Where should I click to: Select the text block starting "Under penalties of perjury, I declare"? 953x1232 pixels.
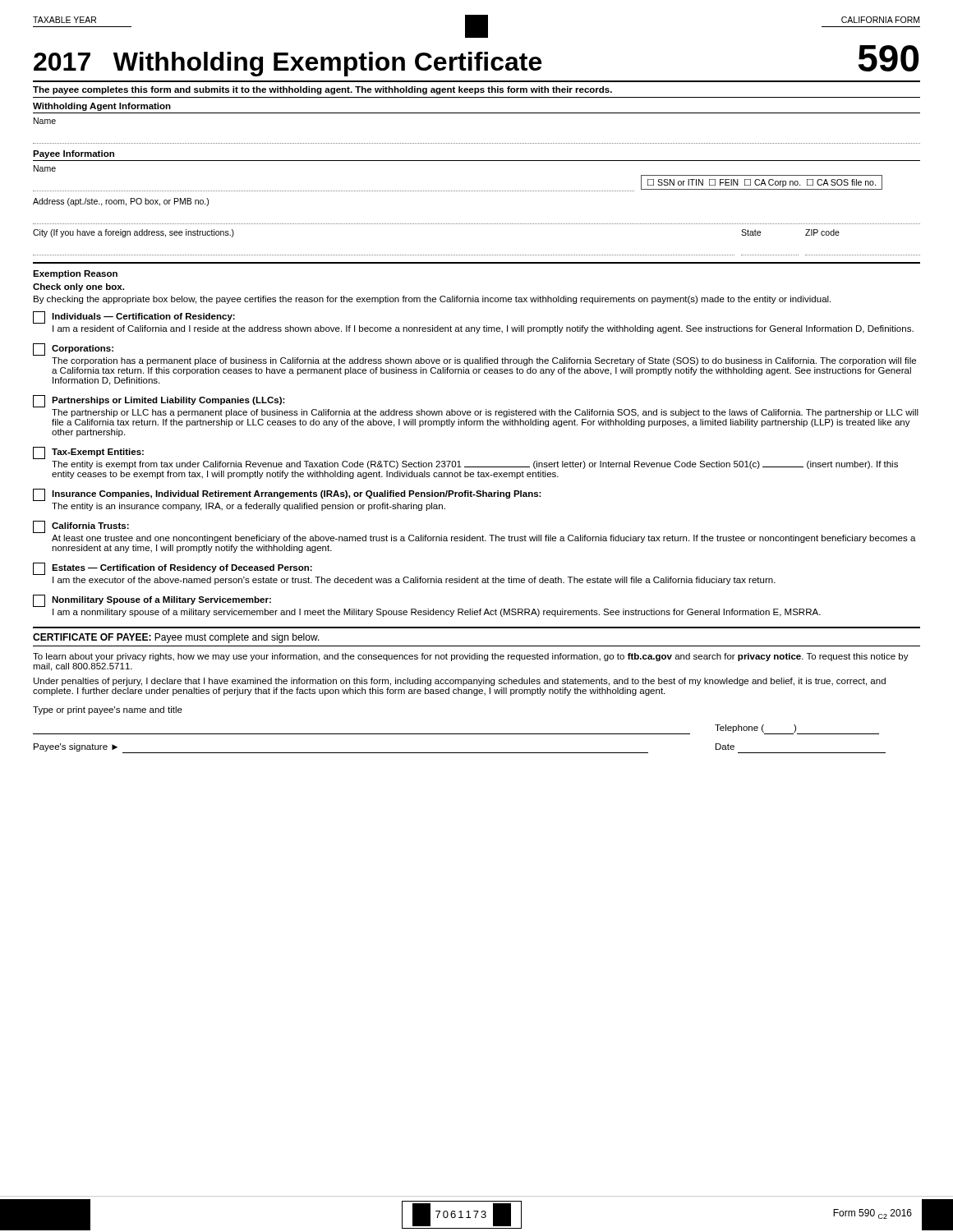point(459,686)
